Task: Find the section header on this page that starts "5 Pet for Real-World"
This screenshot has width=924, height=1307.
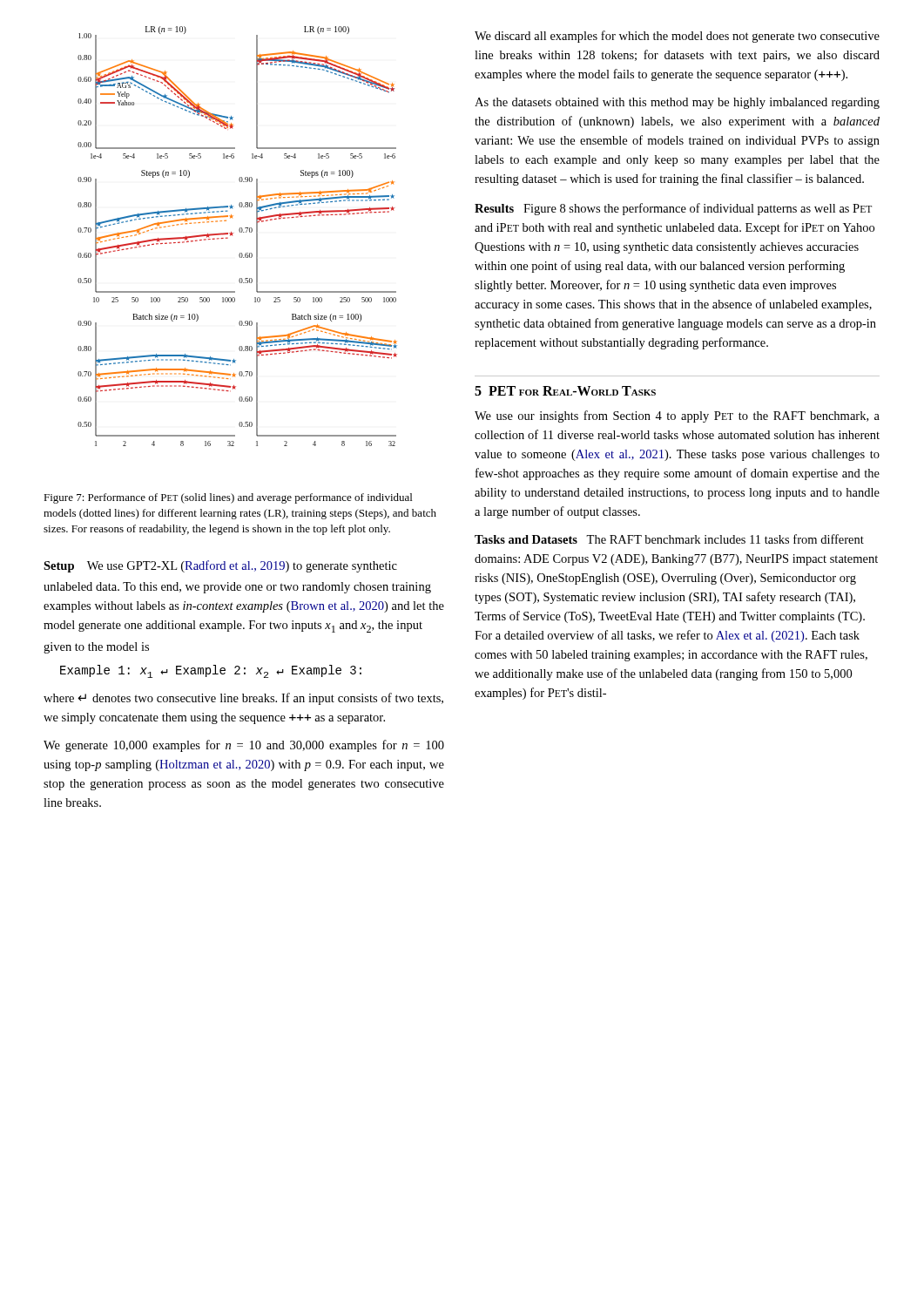Action: (x=565, y=390)
